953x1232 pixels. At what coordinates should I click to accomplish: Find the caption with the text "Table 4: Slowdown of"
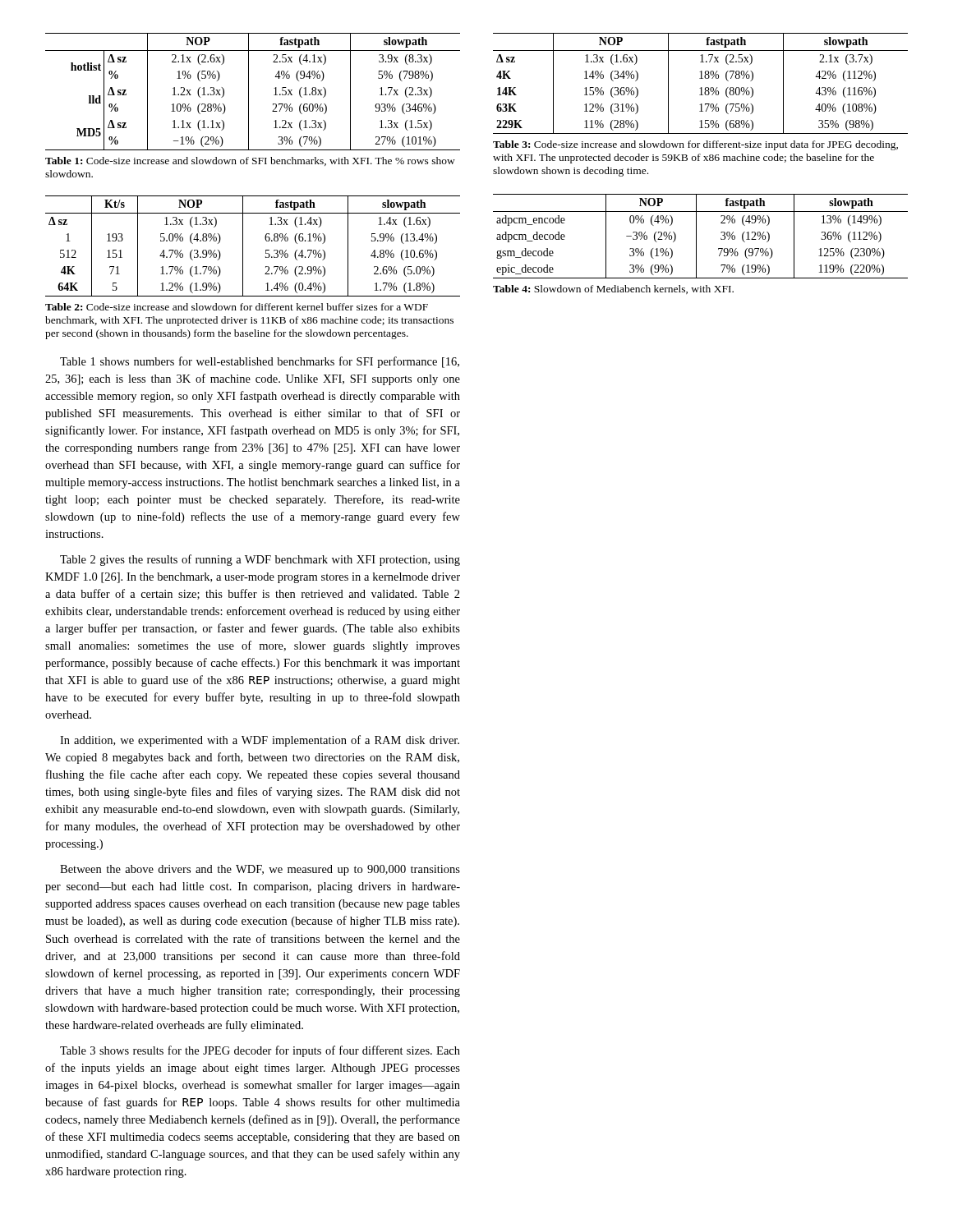614,289
